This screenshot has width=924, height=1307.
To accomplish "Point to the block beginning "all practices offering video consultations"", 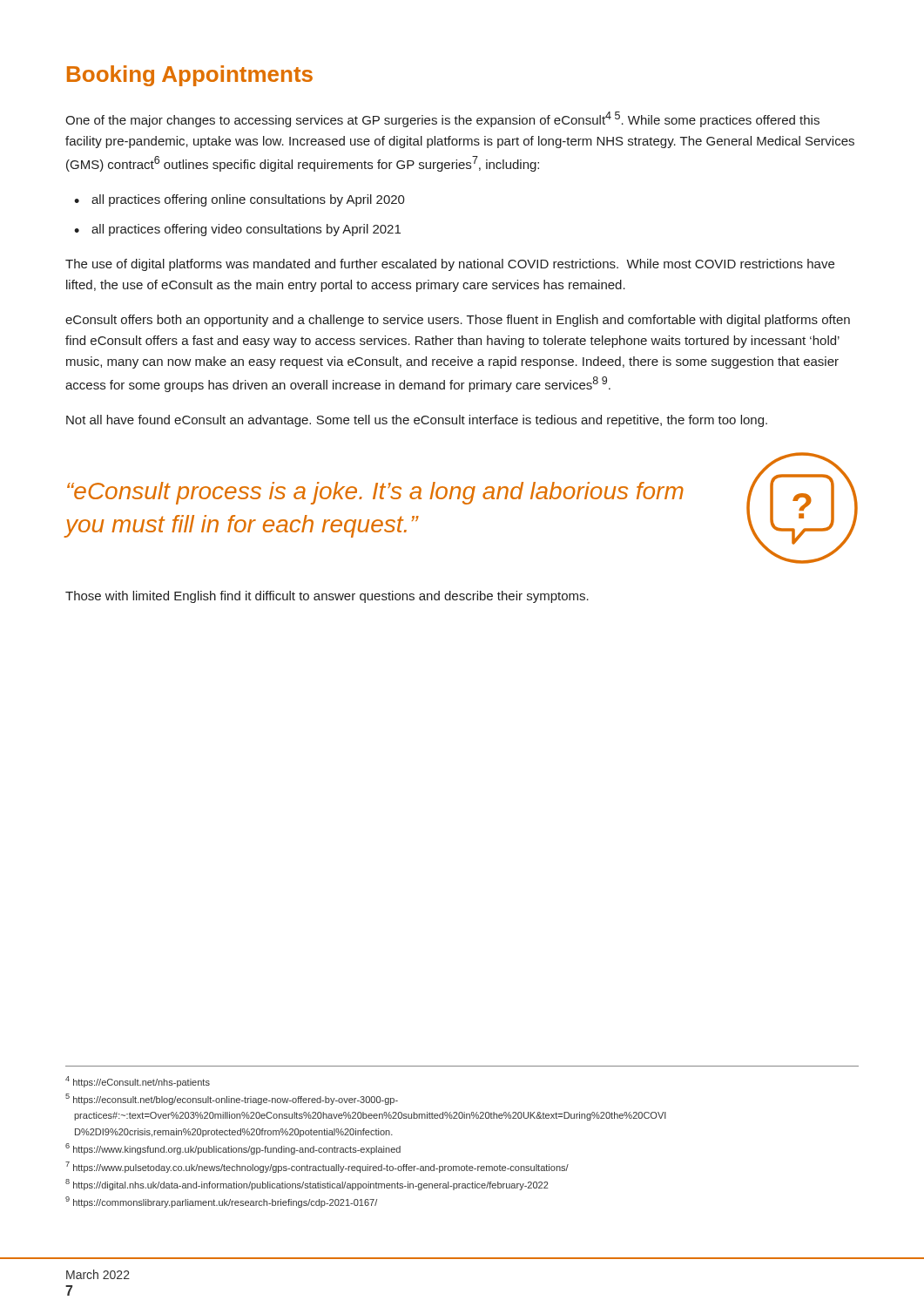I will (246, 229).
